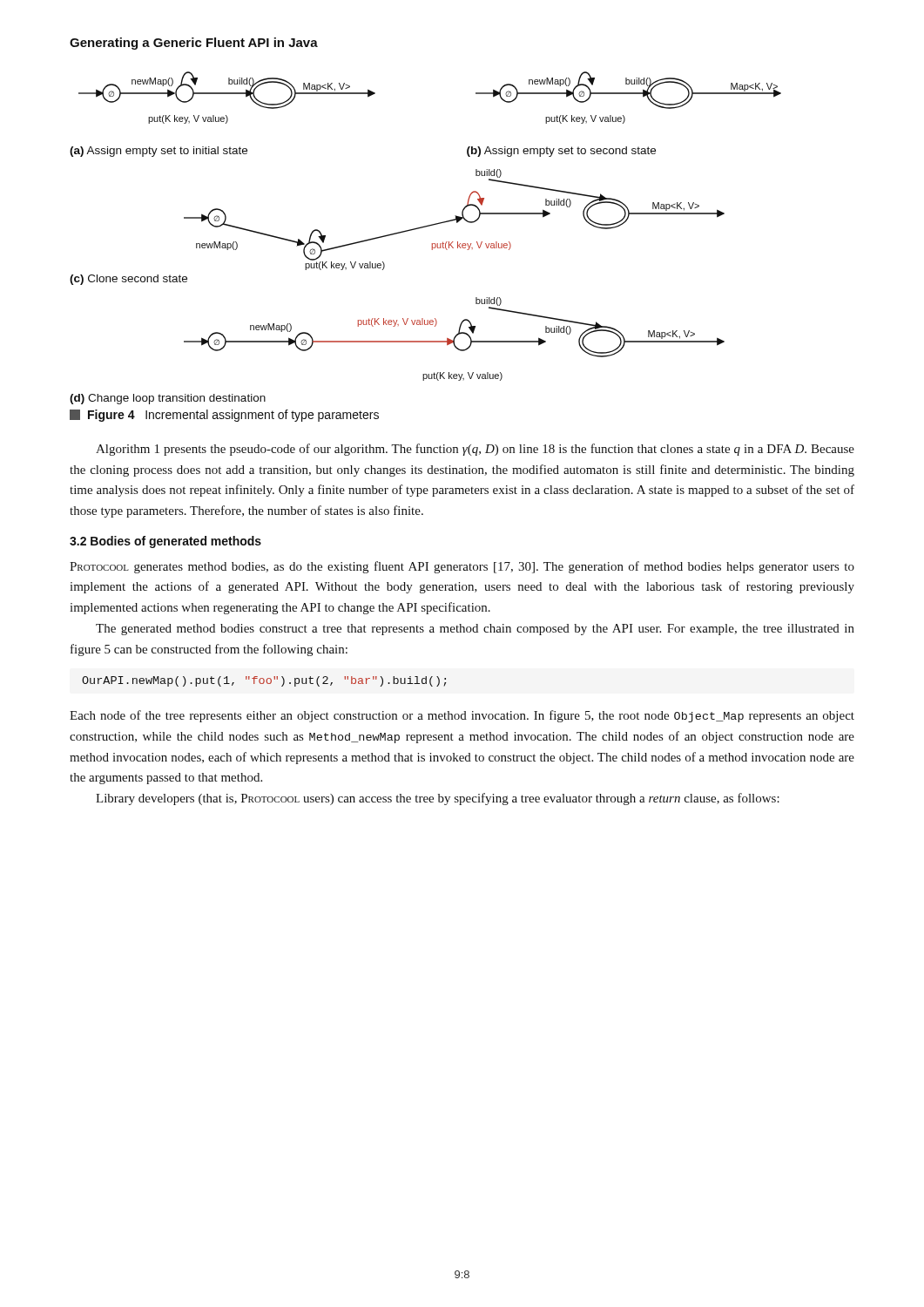Locate the text block that says "Each node of the"
The width and height of the screenshot is (924, 1307).
click(x=462, y=758)
